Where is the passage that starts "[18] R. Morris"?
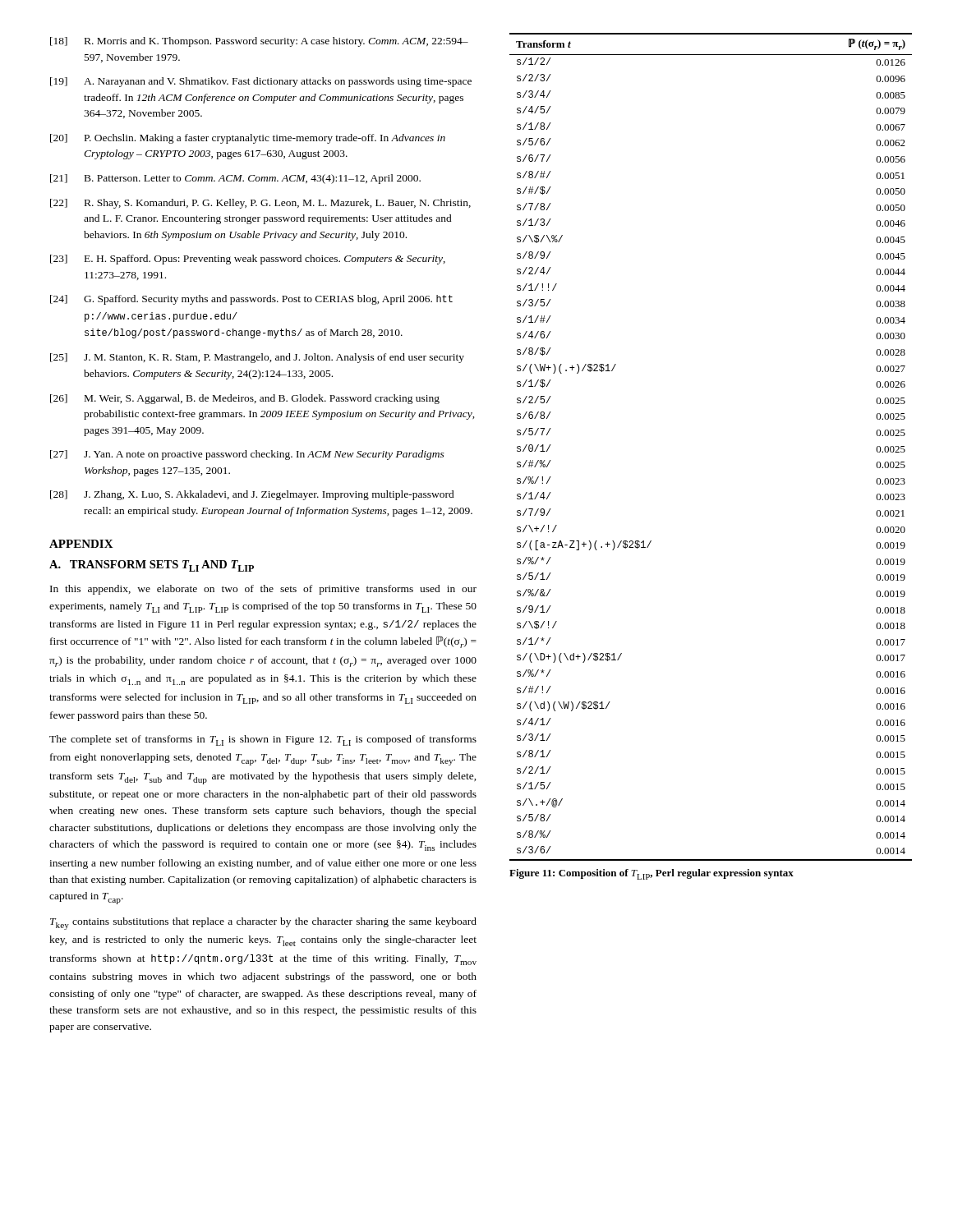The width and height of the screenshot is (953, 1232). point(263,49)
